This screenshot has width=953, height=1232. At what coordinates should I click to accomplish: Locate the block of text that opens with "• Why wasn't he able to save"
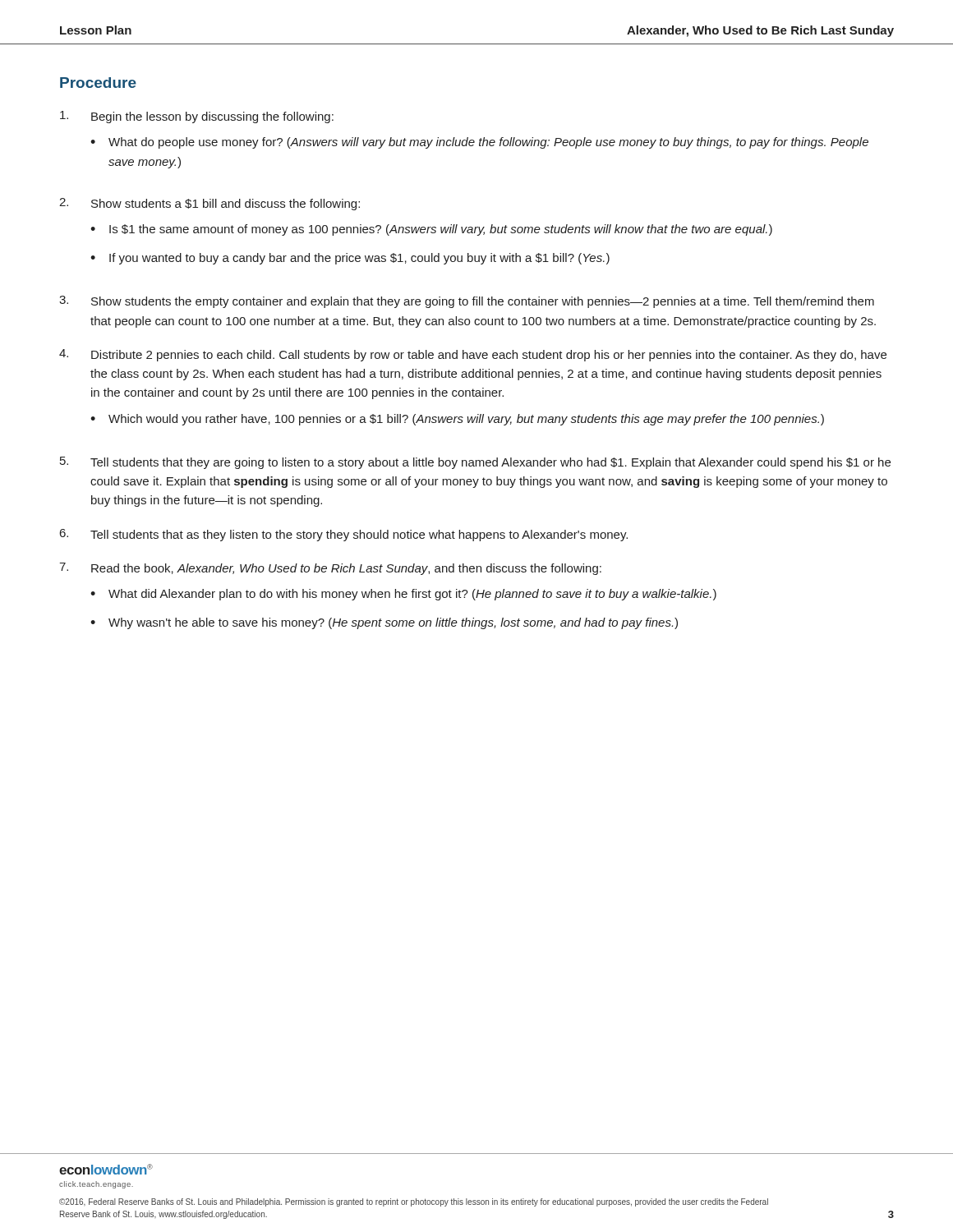pos(384,623)
